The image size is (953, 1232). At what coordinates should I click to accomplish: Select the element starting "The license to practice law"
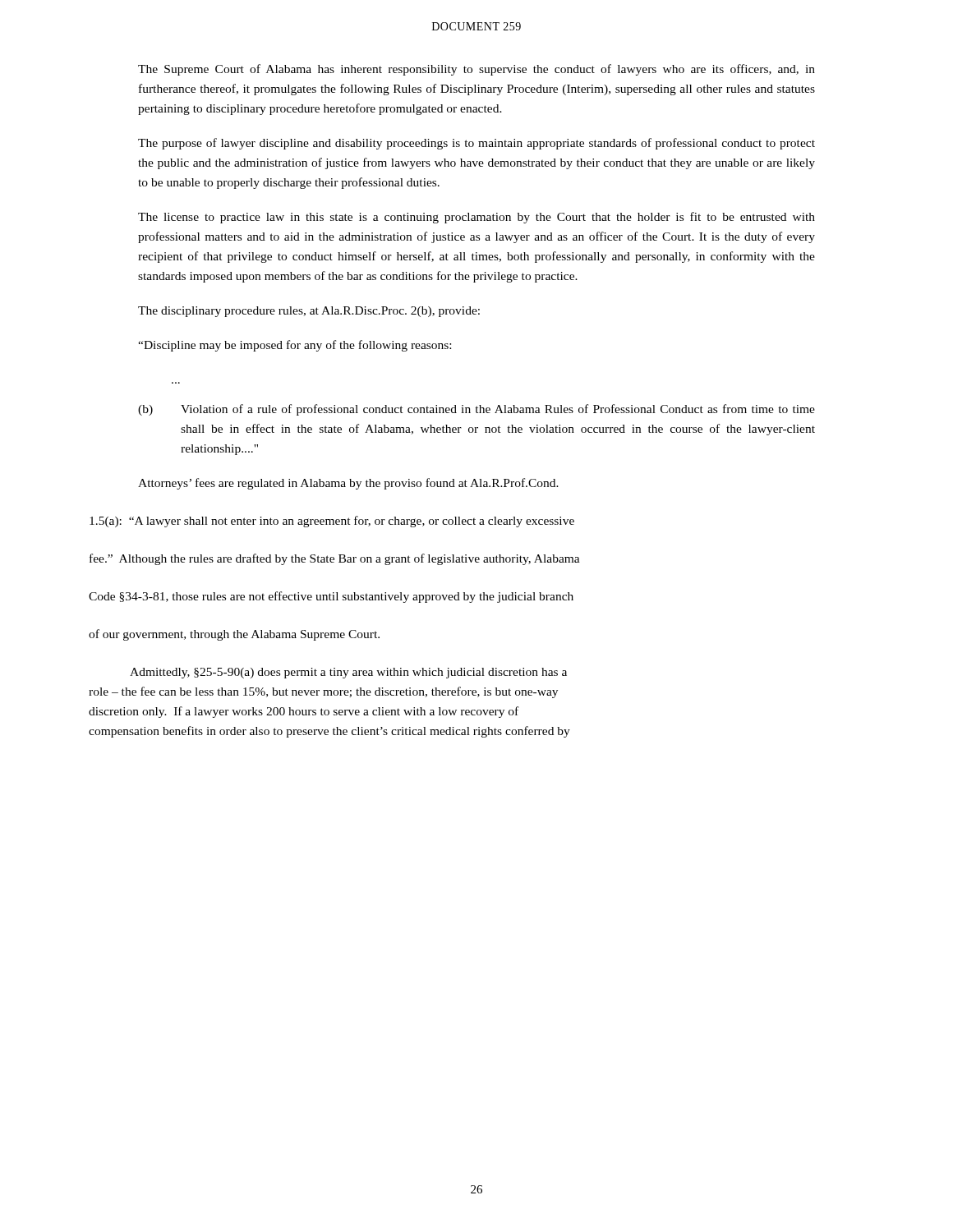pyautogui.click(x=476, y=247)
